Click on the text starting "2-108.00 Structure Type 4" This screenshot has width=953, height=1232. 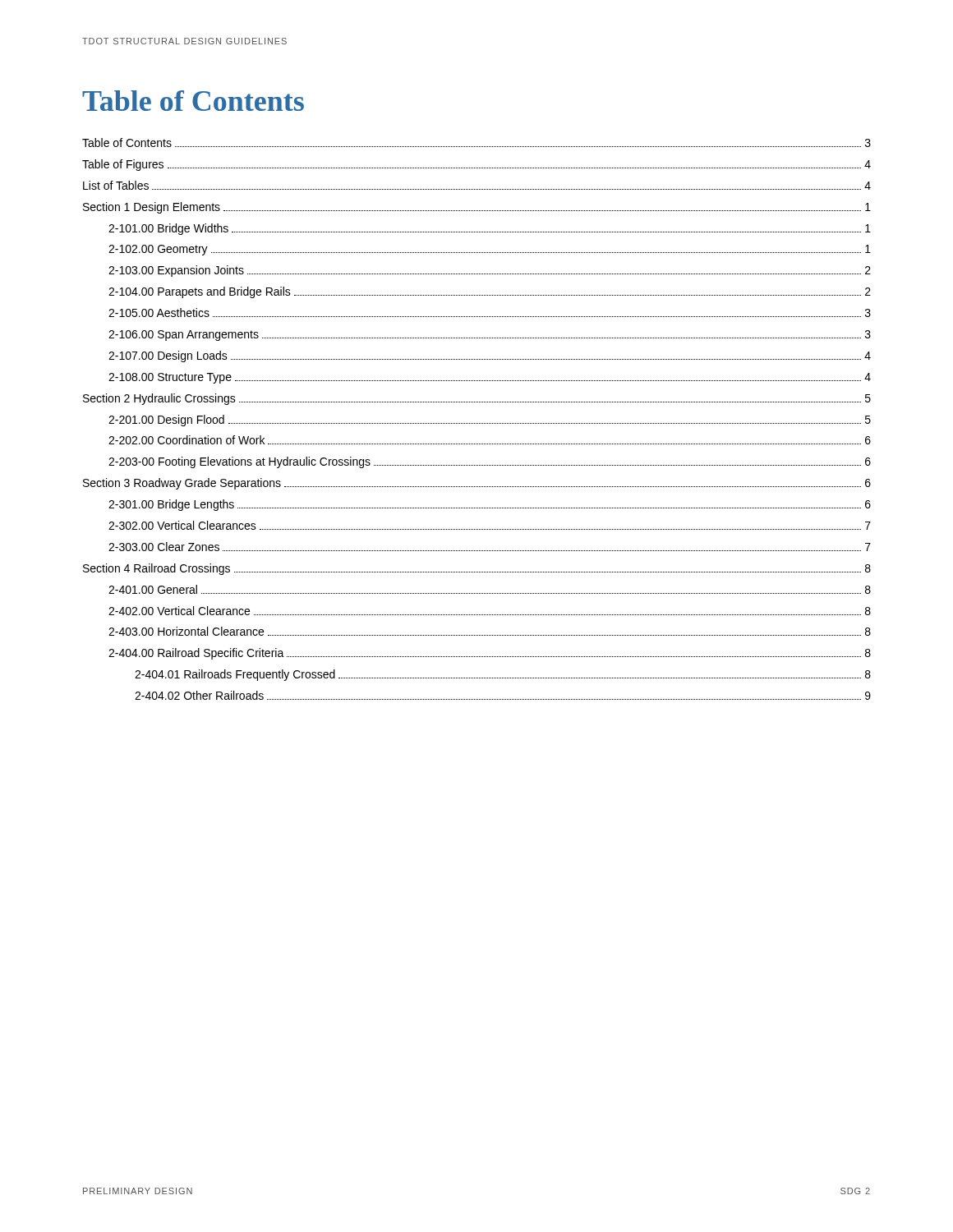pyautogui.click(x=490, y=378)
